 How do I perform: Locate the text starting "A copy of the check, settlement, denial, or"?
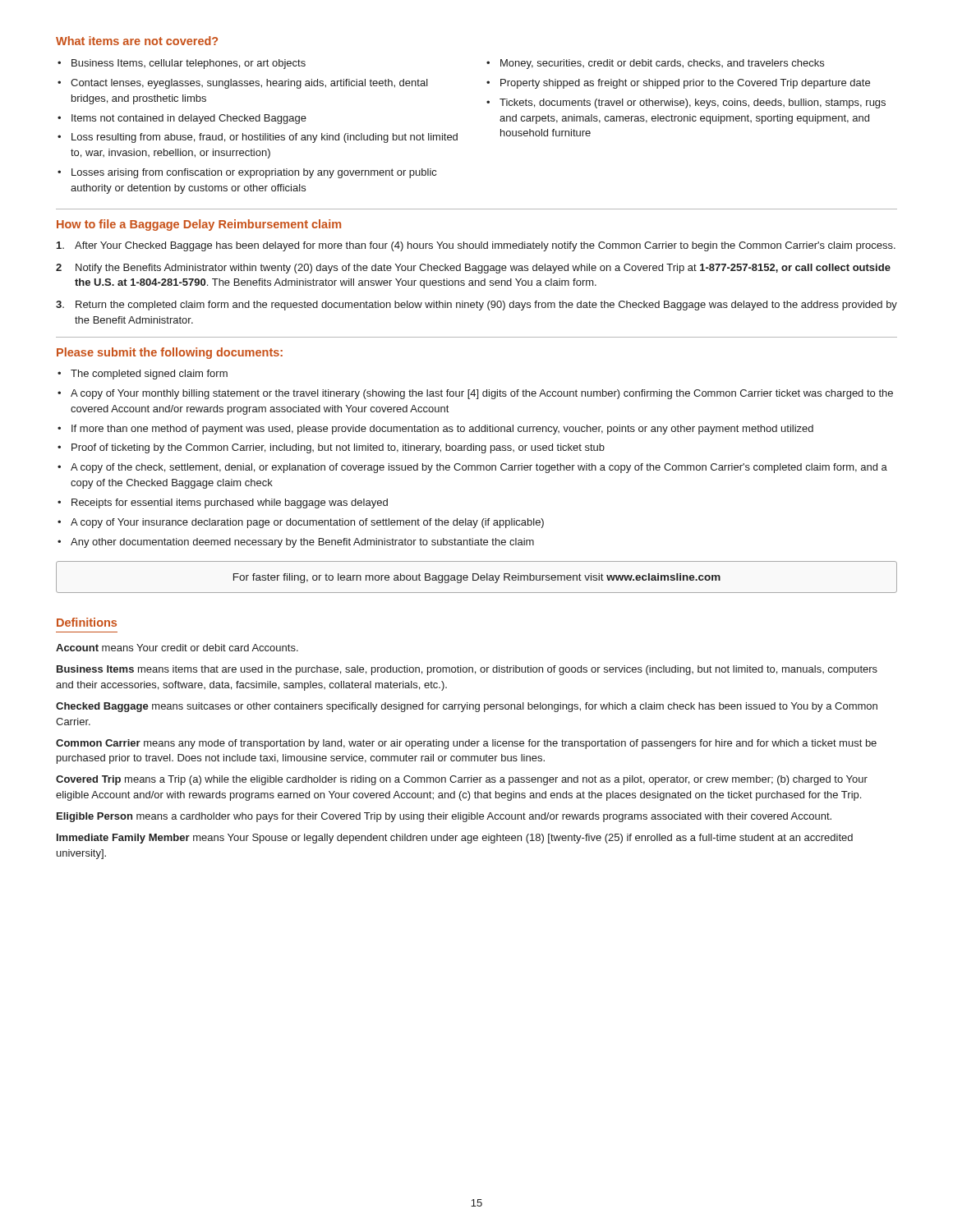pos(479,475)
